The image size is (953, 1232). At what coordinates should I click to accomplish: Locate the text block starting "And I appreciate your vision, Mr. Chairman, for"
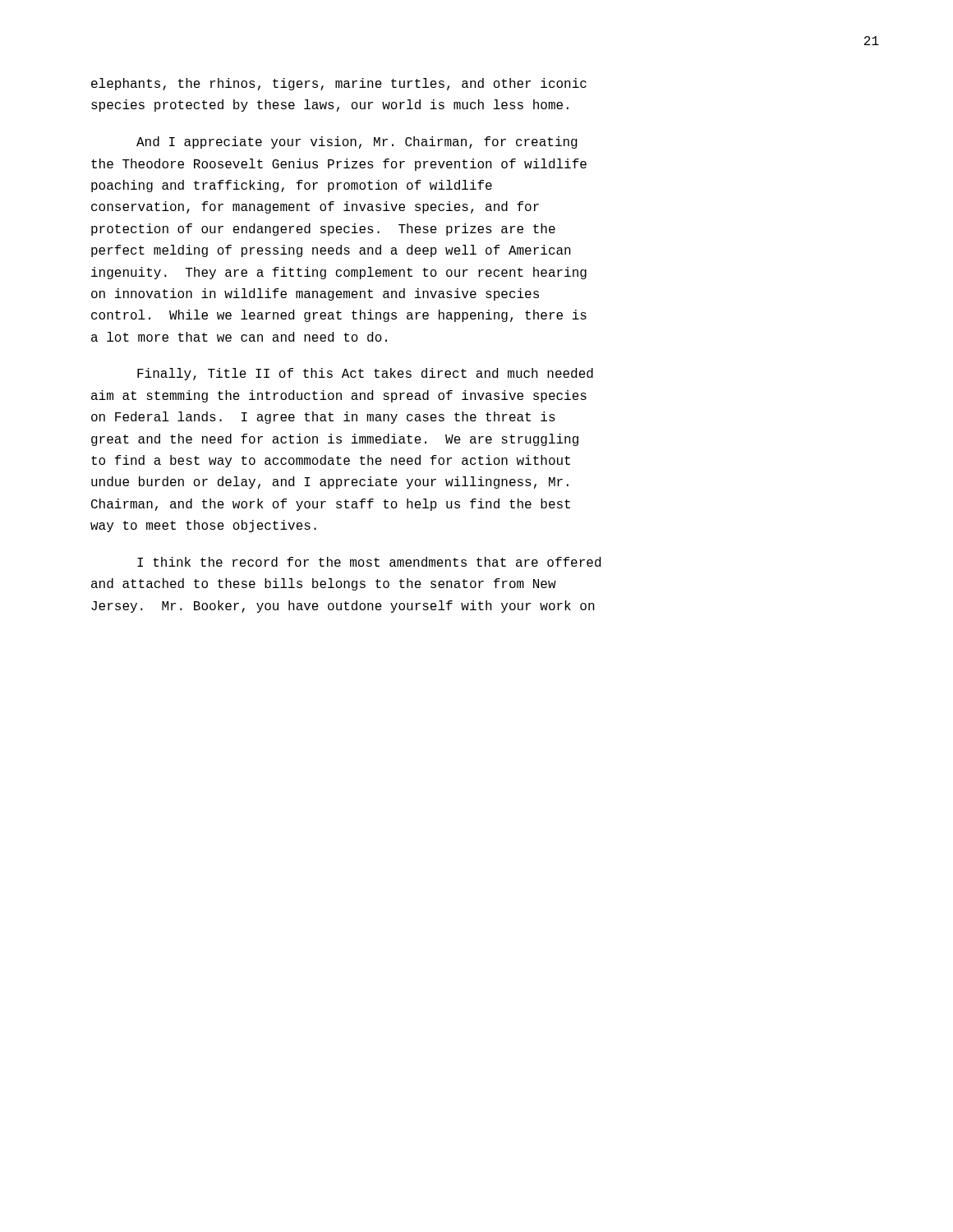click(x=339, y=241)
